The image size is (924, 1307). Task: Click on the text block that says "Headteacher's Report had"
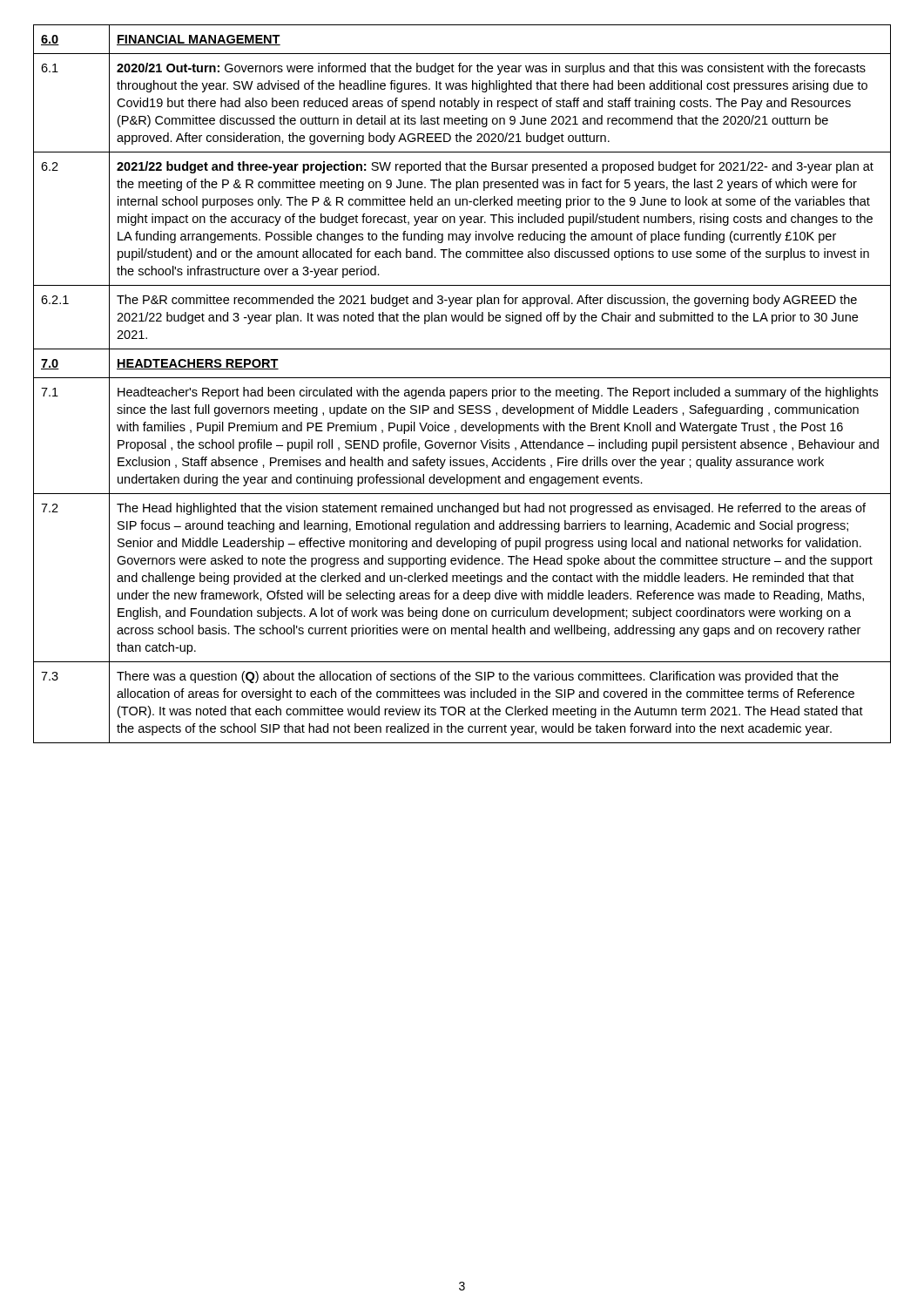498,436
